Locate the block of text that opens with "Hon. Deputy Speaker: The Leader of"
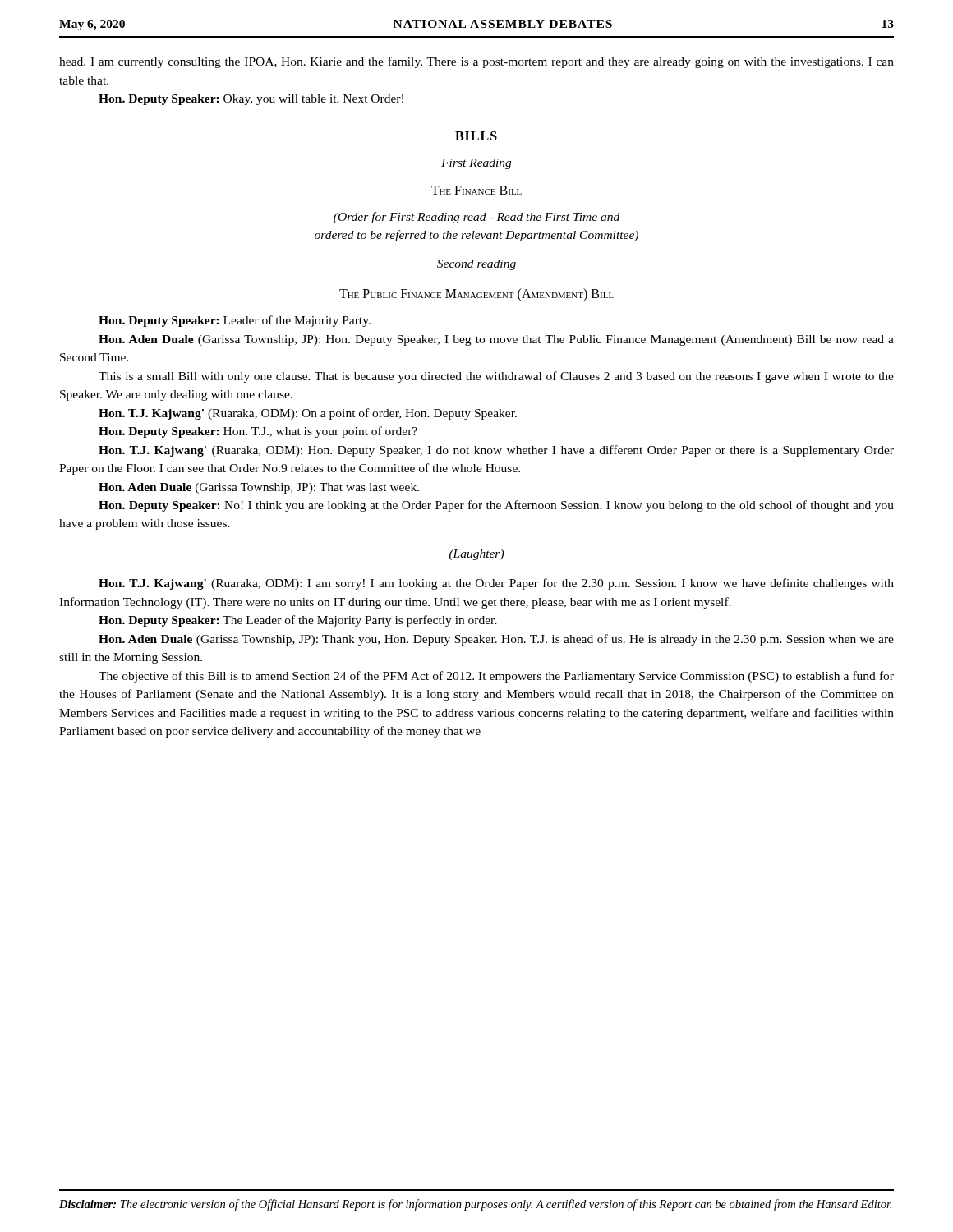The height and width of the screenshot is (1232, 953). 298,620
